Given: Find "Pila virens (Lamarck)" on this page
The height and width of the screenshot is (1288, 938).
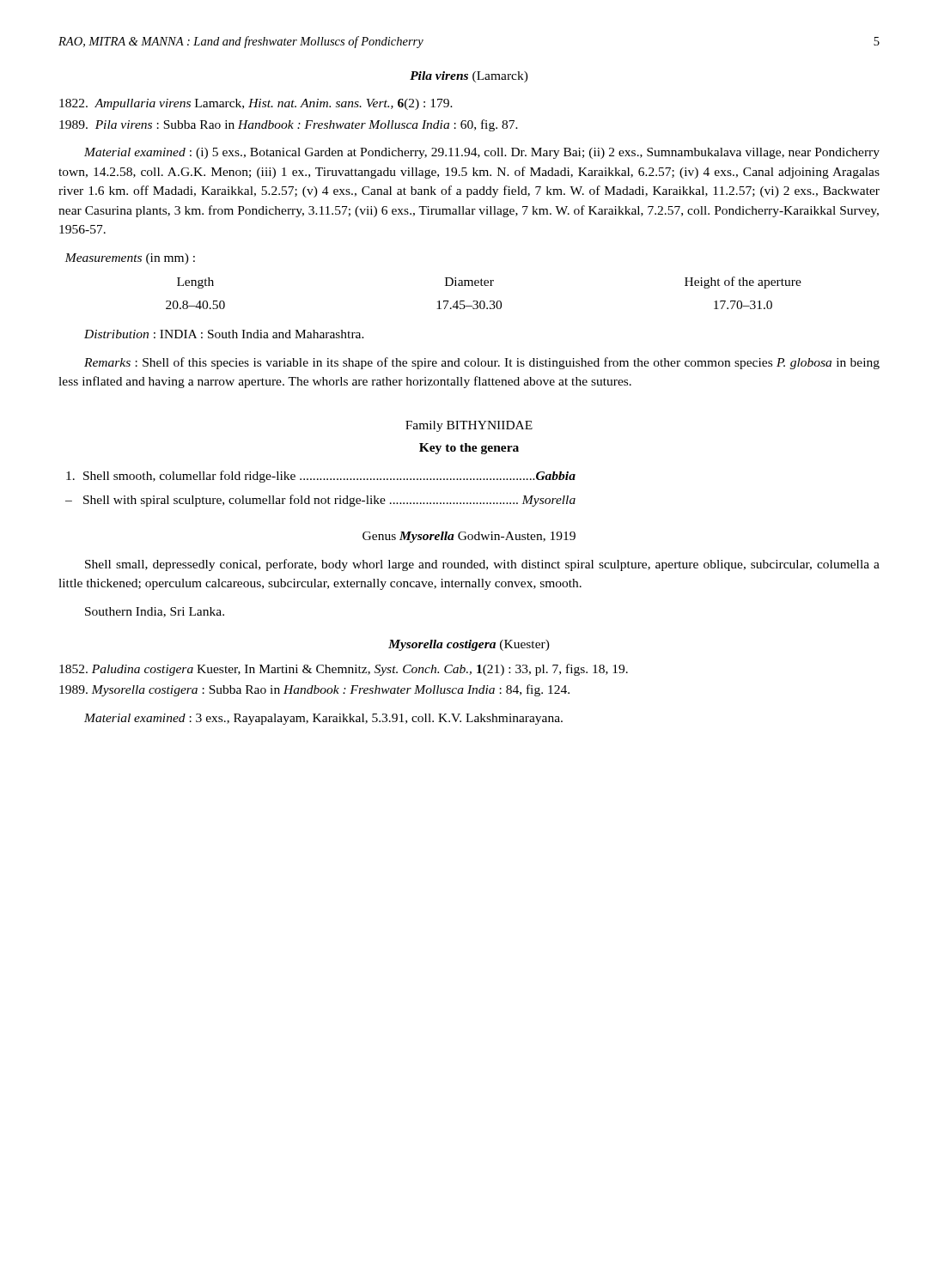Looking at the screenshot, I should (469, 75).
